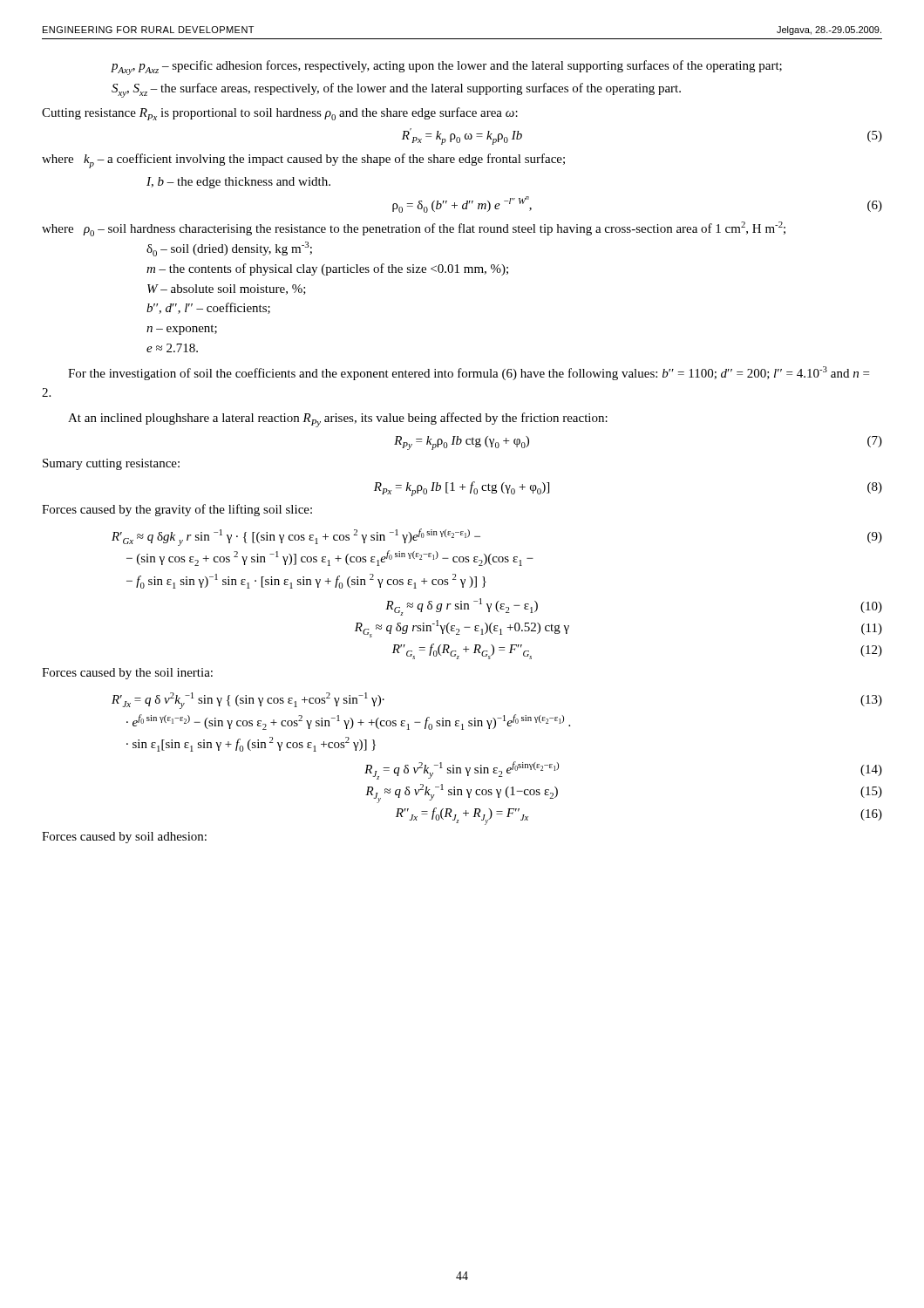Find the formula on this page that starts "R′Px = kp ρ0 ω ="

(455, 136)
